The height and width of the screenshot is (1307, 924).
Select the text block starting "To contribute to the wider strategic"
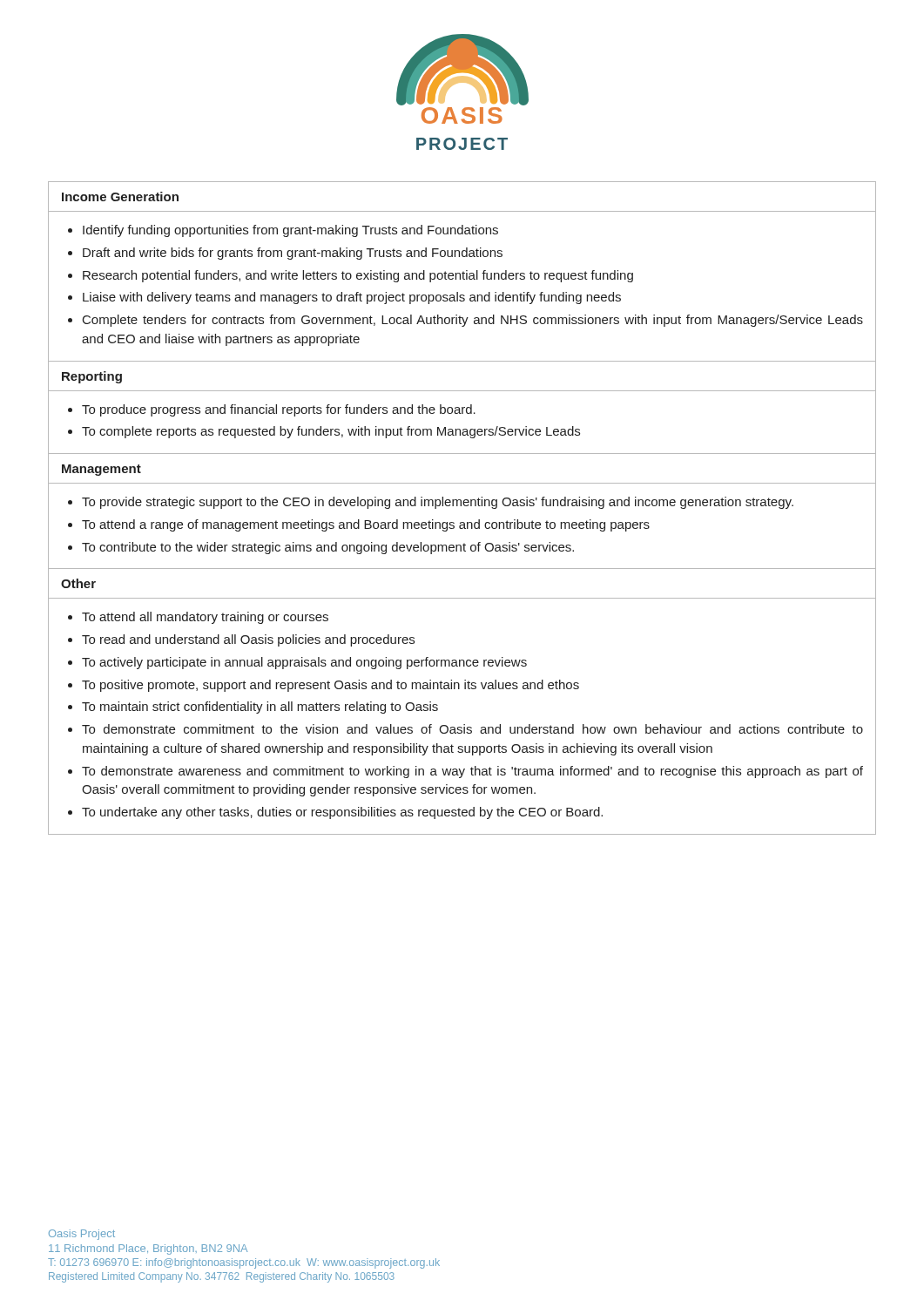pos(329,546)
